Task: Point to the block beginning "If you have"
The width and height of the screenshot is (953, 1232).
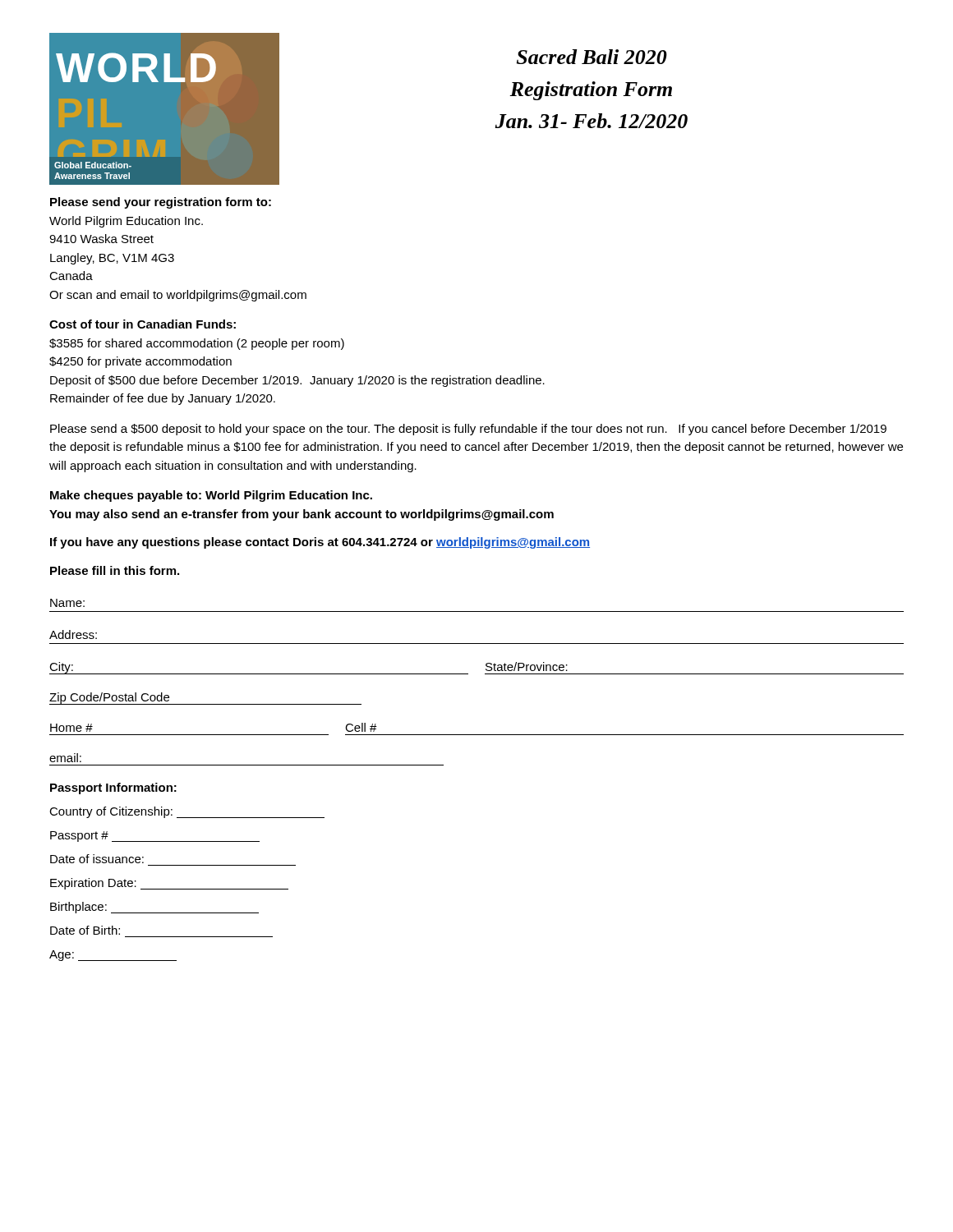Action: pyautogui.click(x=320, y=542)
